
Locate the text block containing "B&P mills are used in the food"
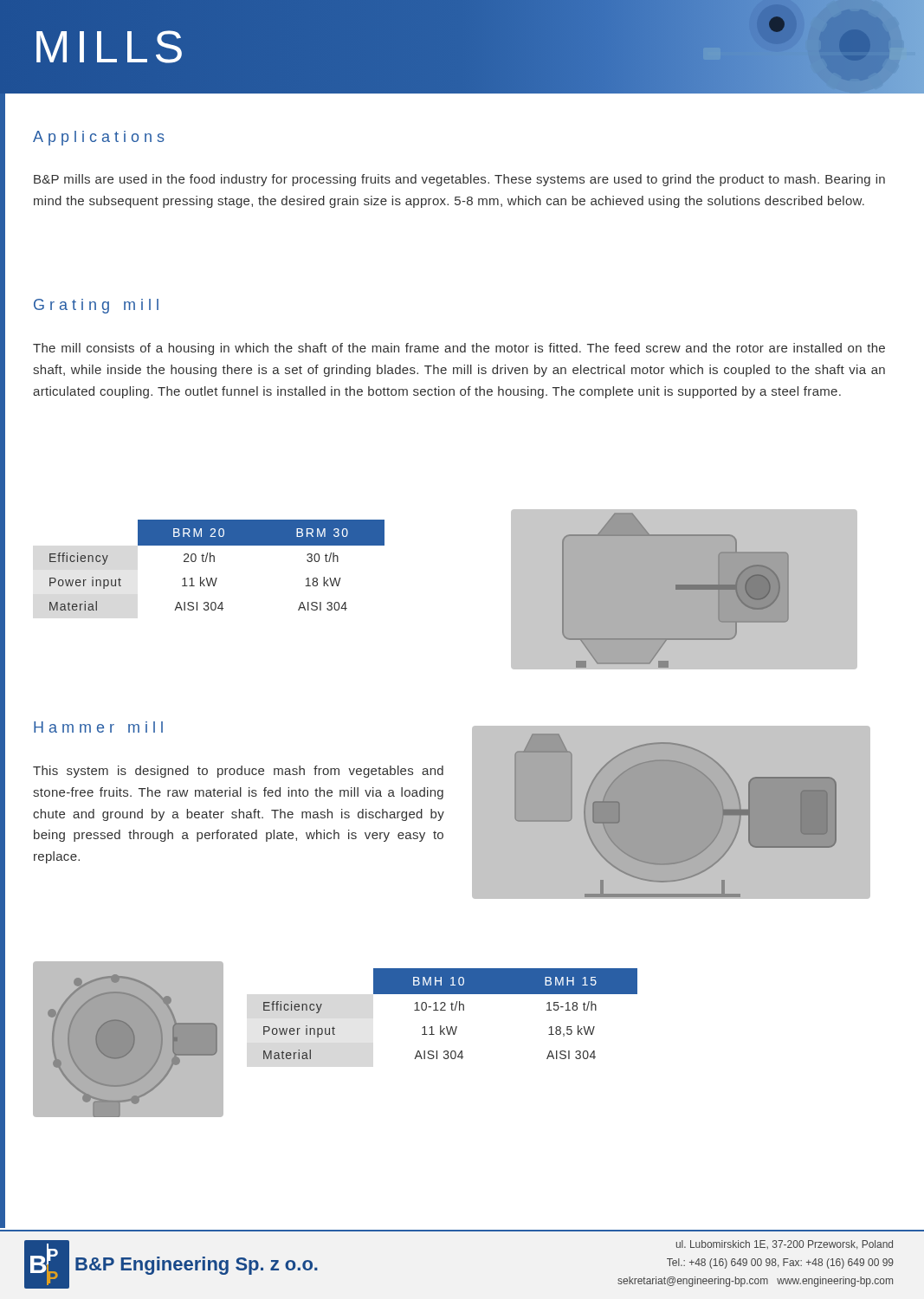[x=459, y=190]
